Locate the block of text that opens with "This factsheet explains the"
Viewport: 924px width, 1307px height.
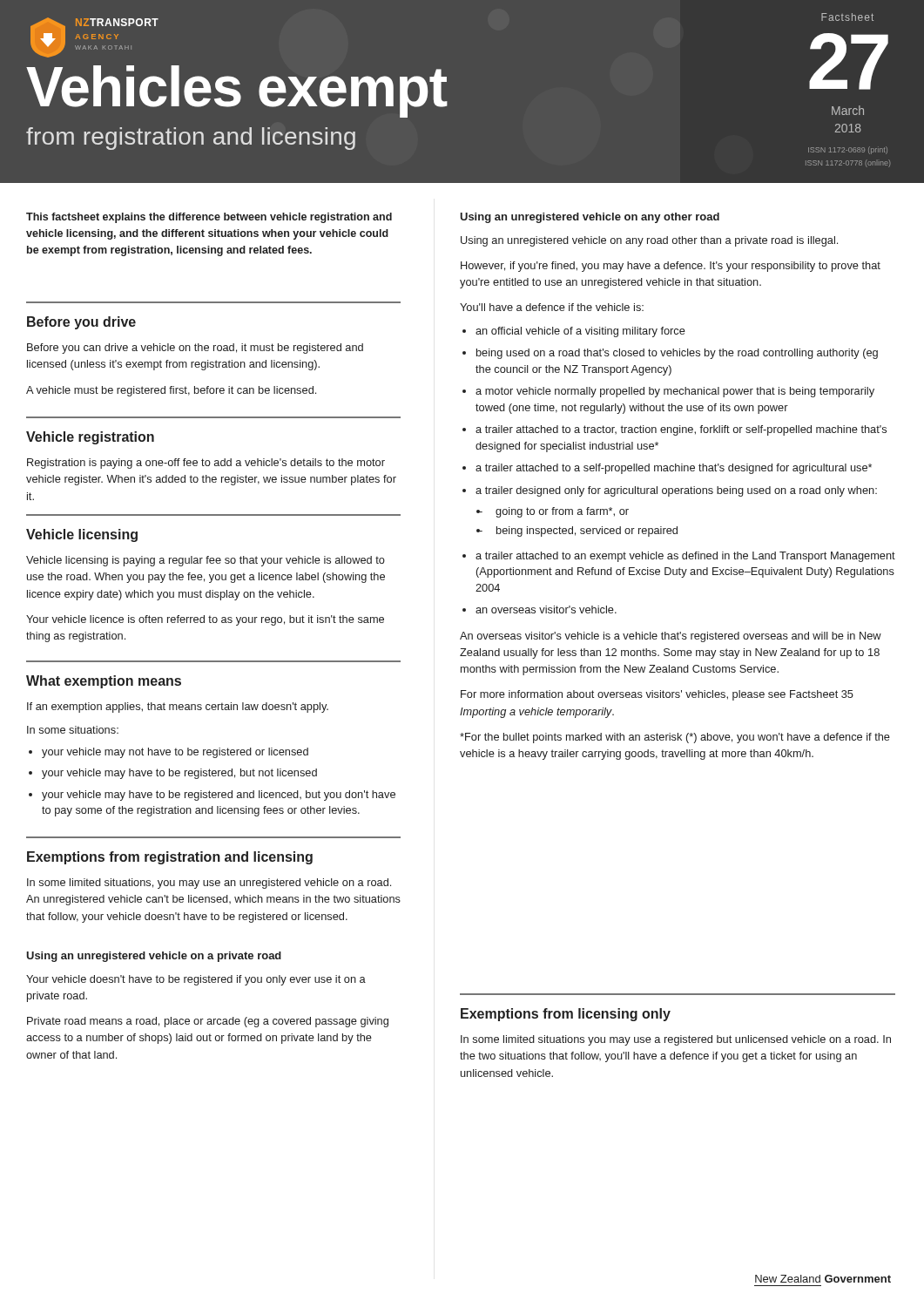209,233
